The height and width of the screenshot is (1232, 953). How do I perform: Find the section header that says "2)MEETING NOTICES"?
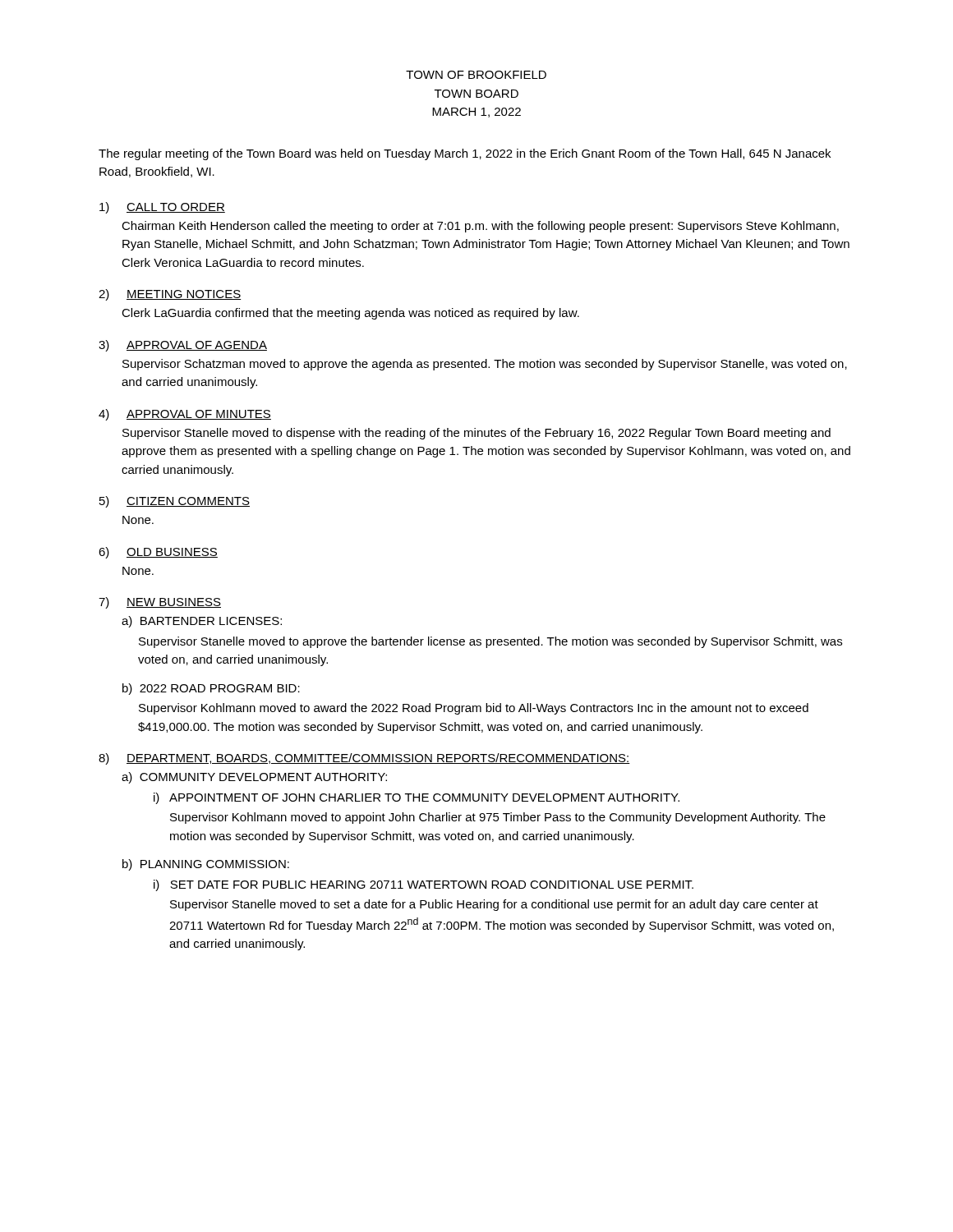170,294
